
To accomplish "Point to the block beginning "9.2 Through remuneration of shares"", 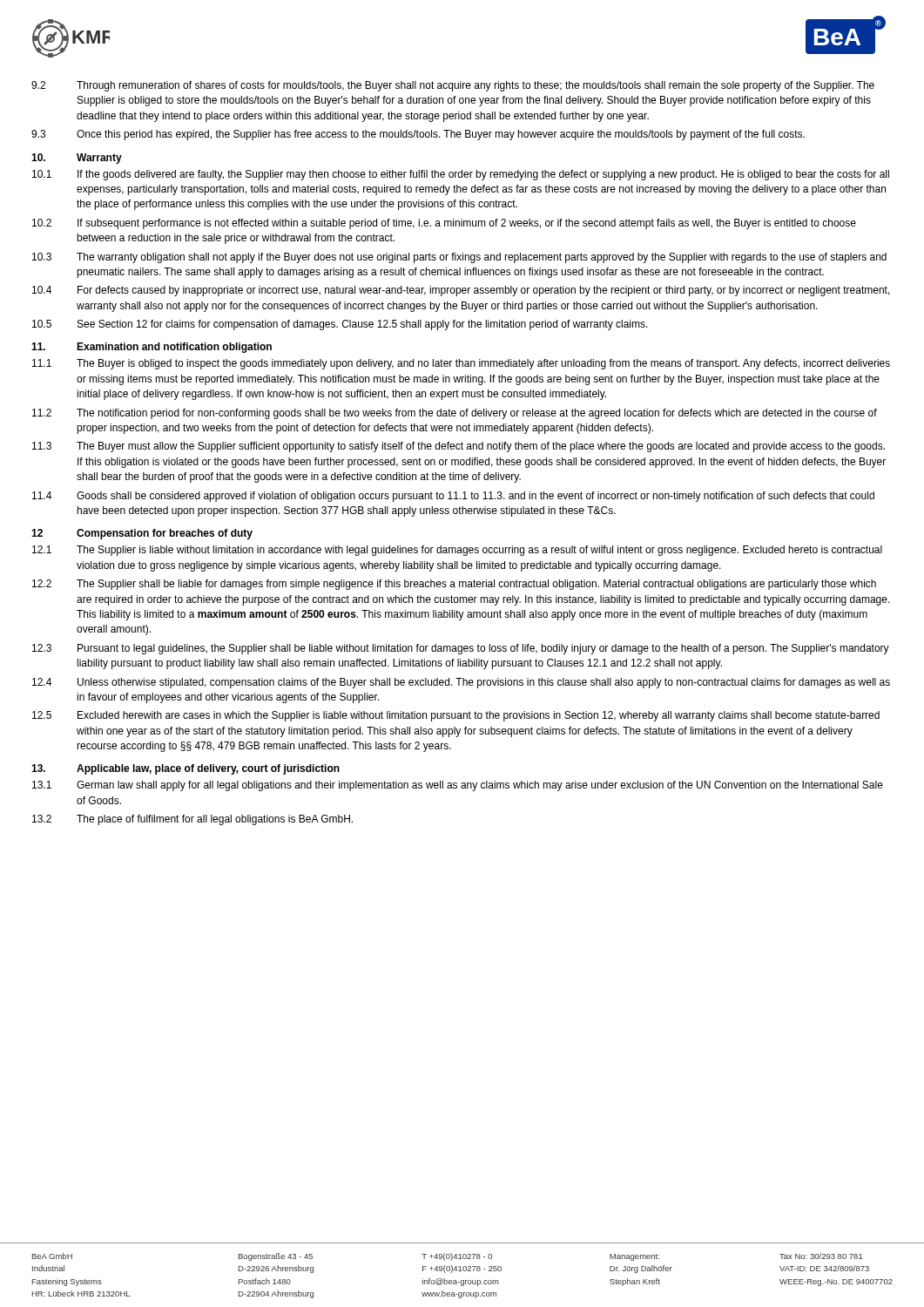I will coord(462,101).
